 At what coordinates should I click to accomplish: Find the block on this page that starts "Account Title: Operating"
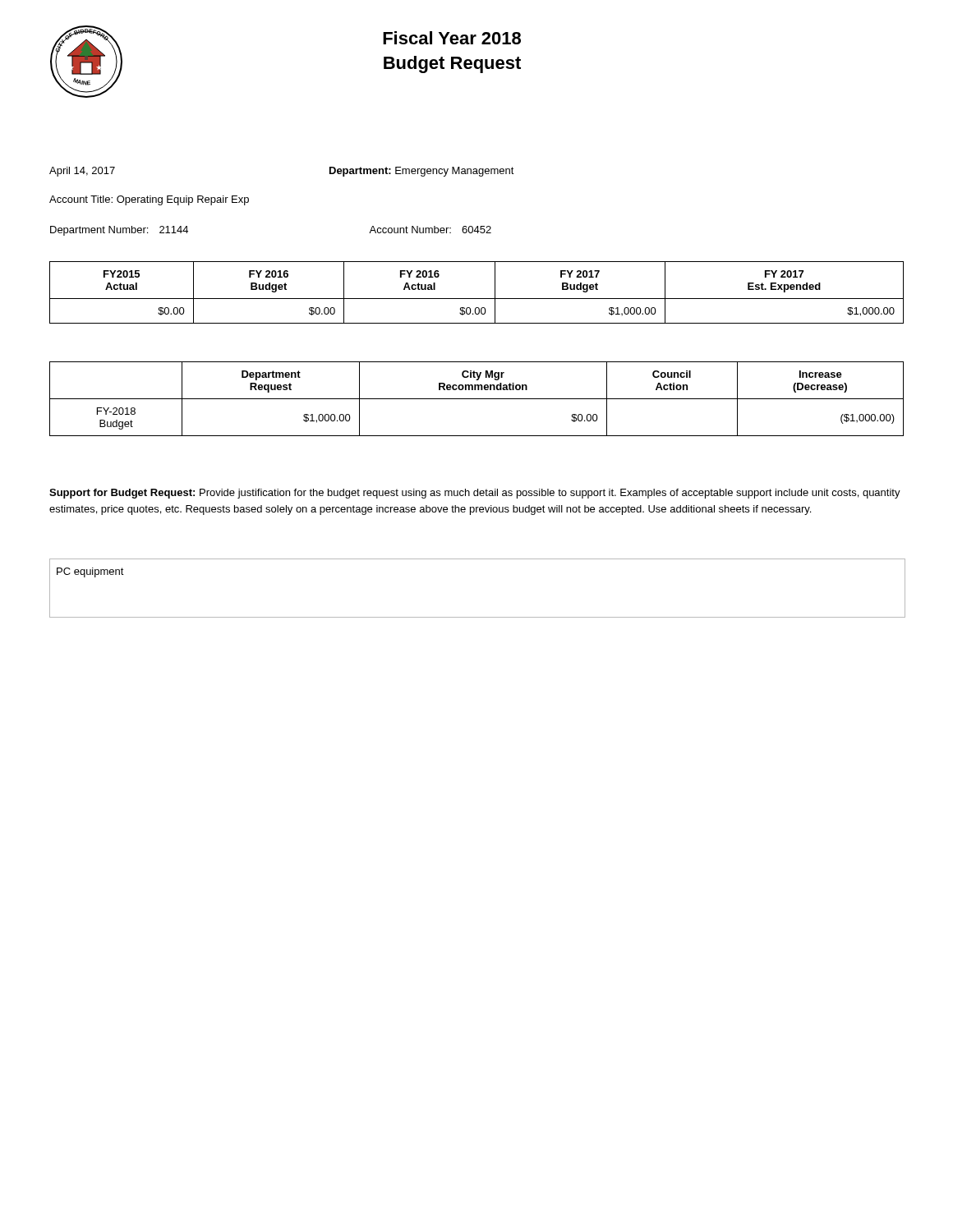click(149, 199)
